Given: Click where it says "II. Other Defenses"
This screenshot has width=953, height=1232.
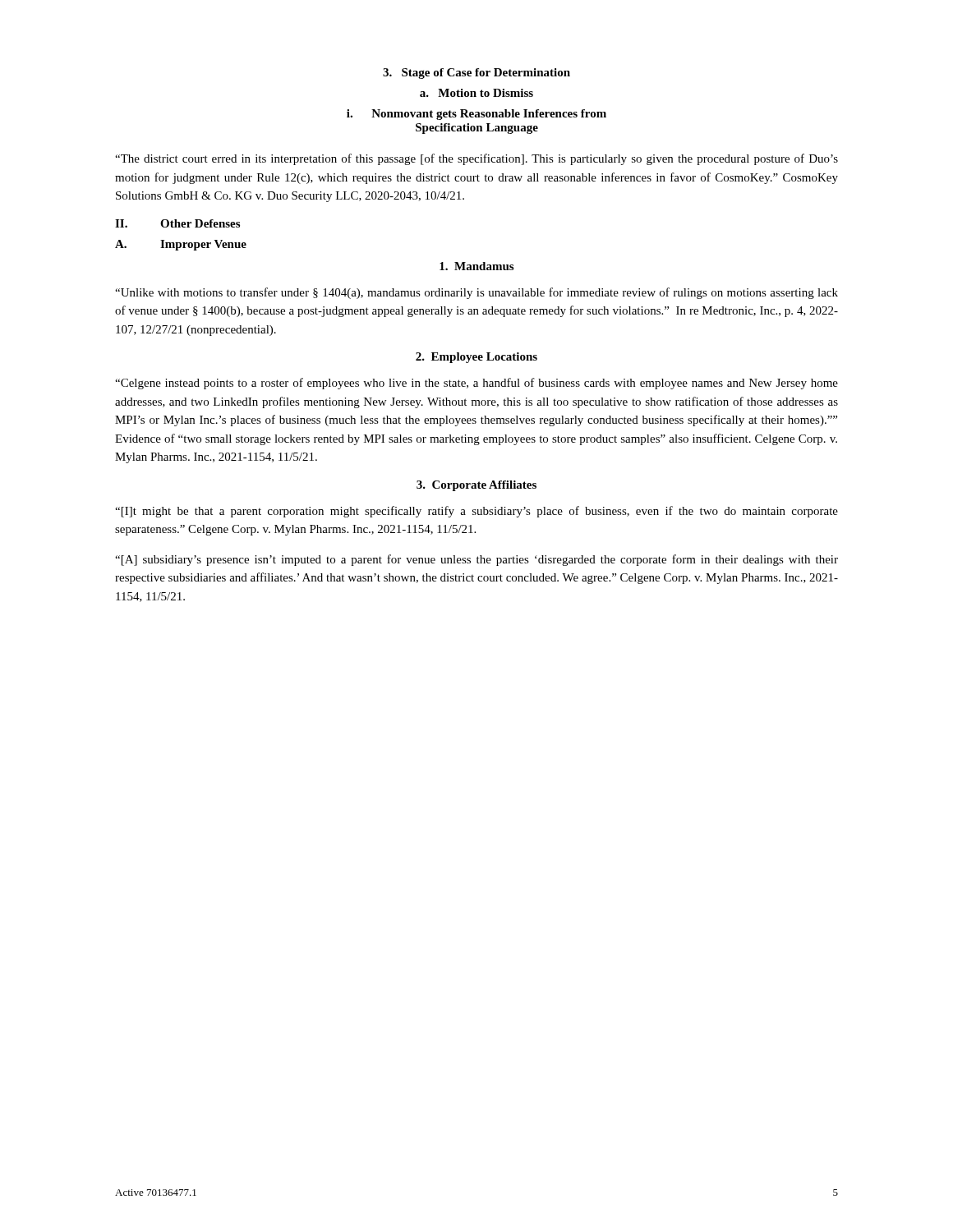Looking at the screenshot, I should pyautogui.click(x=177, y=223).
